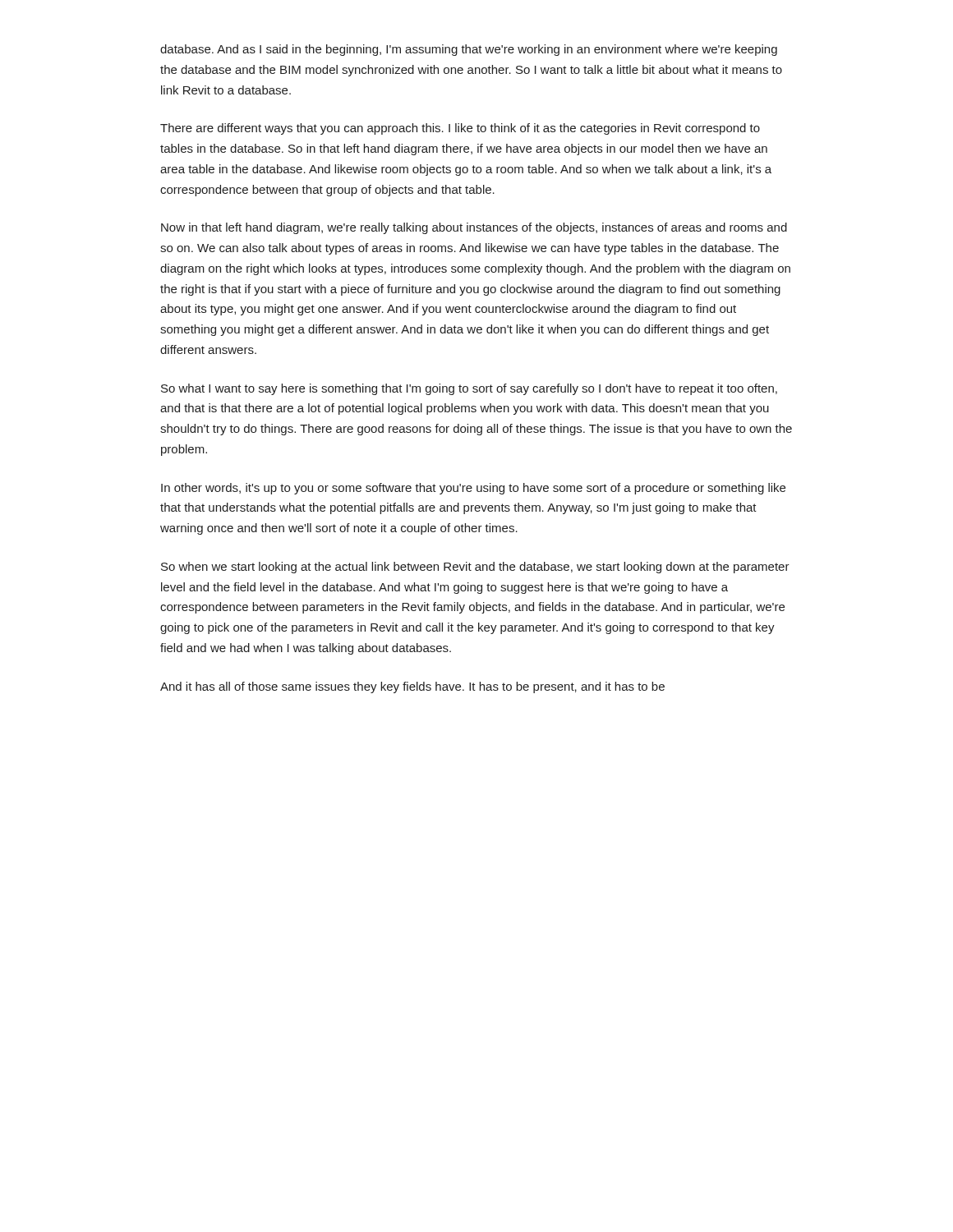Point to the text starting "Now in that left hand"

pos(476,288)
